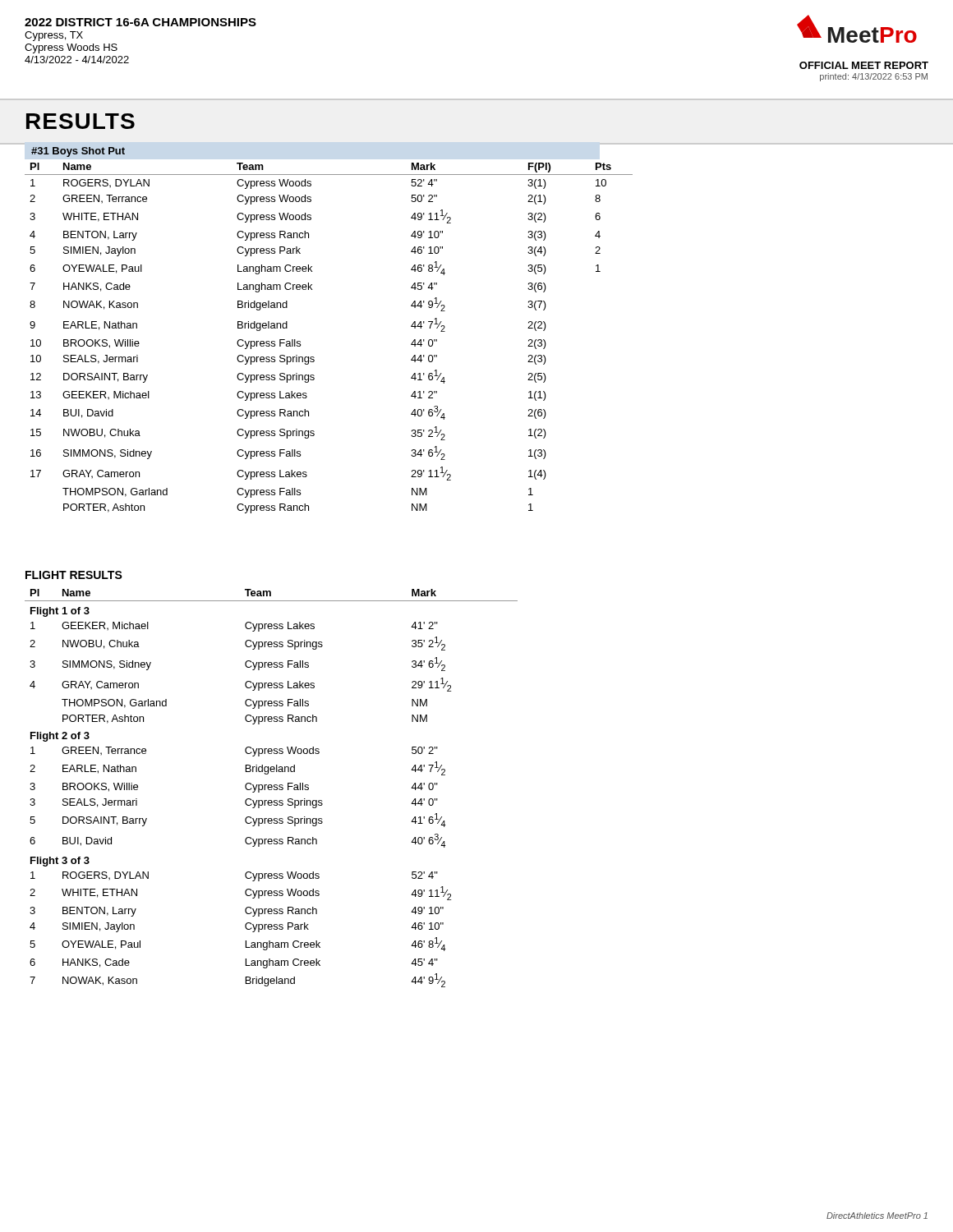Navigate to the passage starting "#31 Boys Shot"
Screen dimensions: 1232x953
(78, 151)
